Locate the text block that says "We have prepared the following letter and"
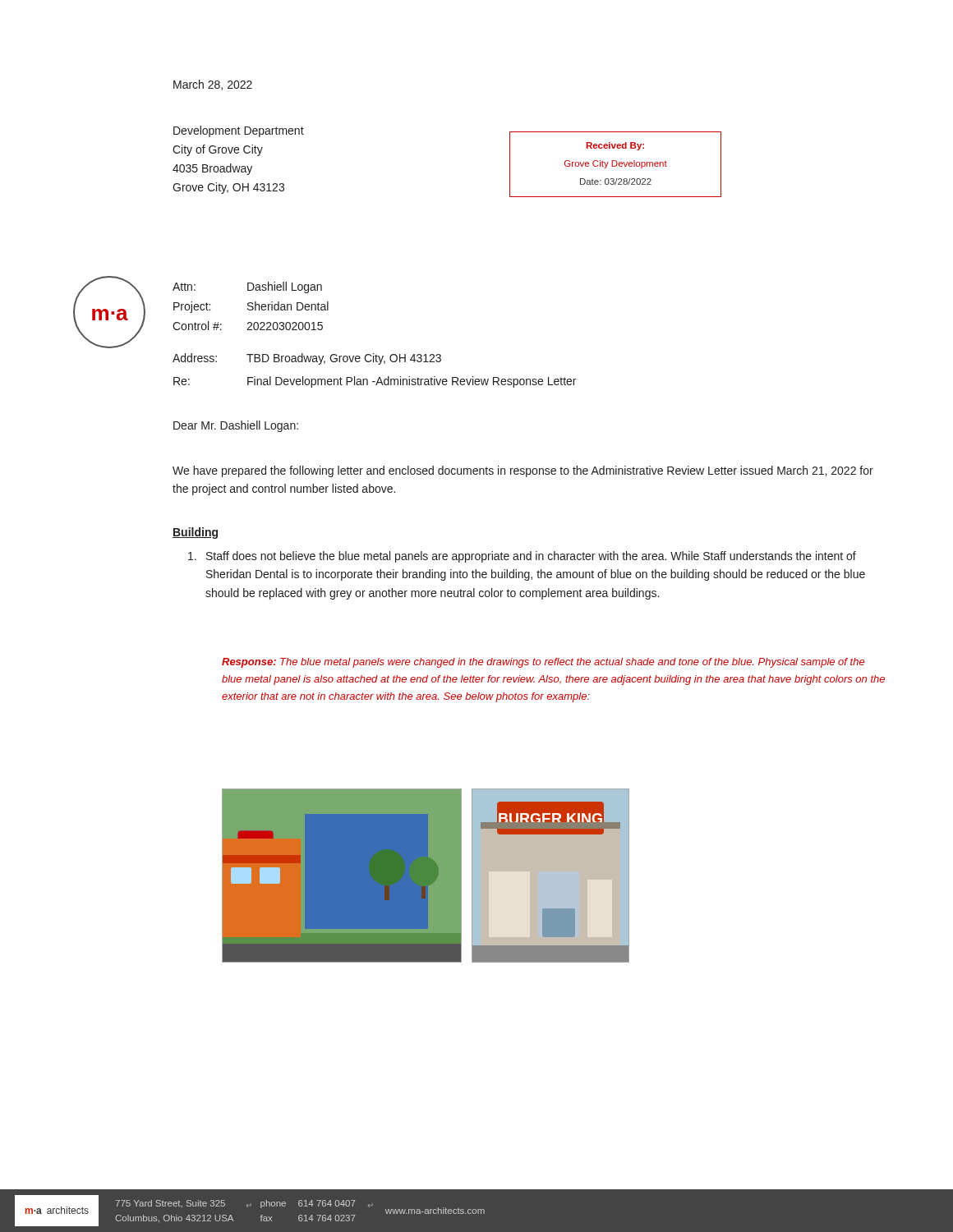The image size is (953, 1232). (x=523, y=480)
